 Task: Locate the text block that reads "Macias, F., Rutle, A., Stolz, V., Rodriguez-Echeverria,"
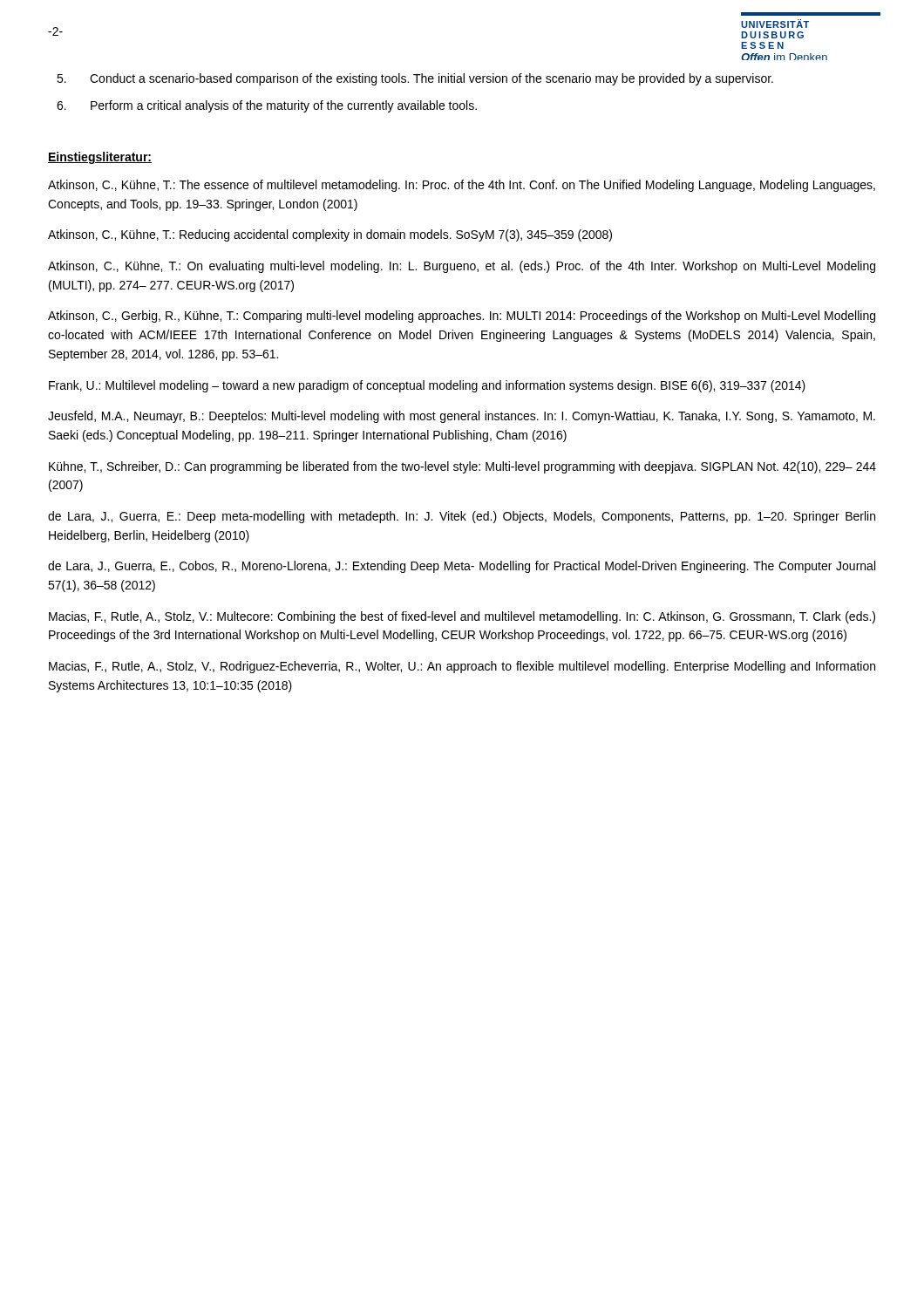pos(462,676)
